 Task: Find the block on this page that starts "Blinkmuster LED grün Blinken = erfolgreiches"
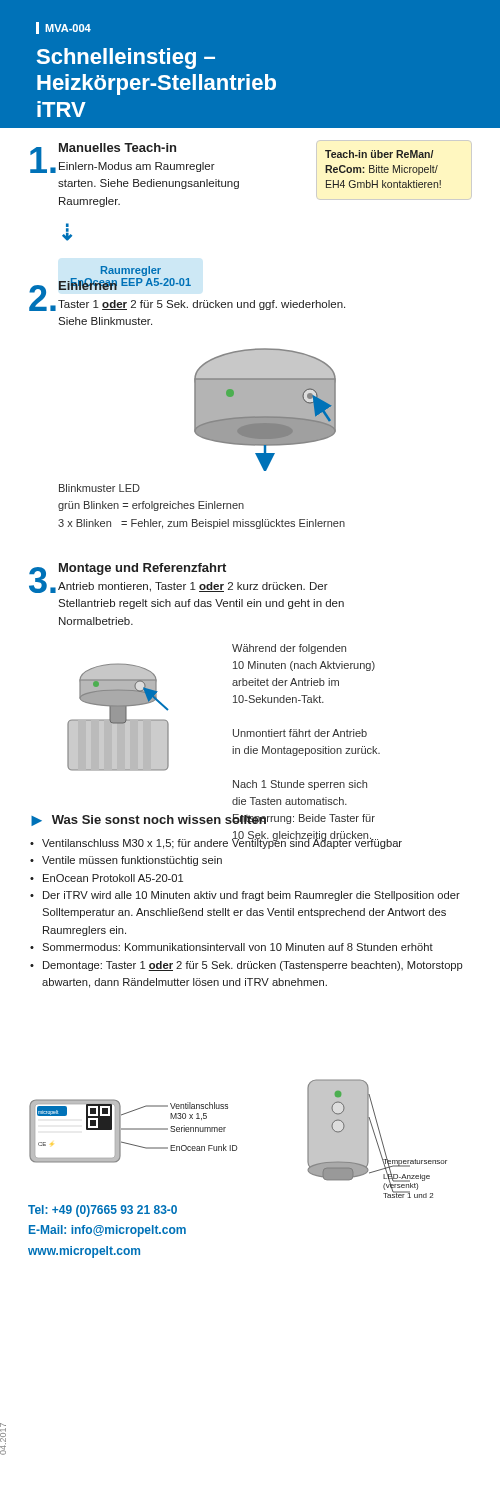[x=202, y=505]
